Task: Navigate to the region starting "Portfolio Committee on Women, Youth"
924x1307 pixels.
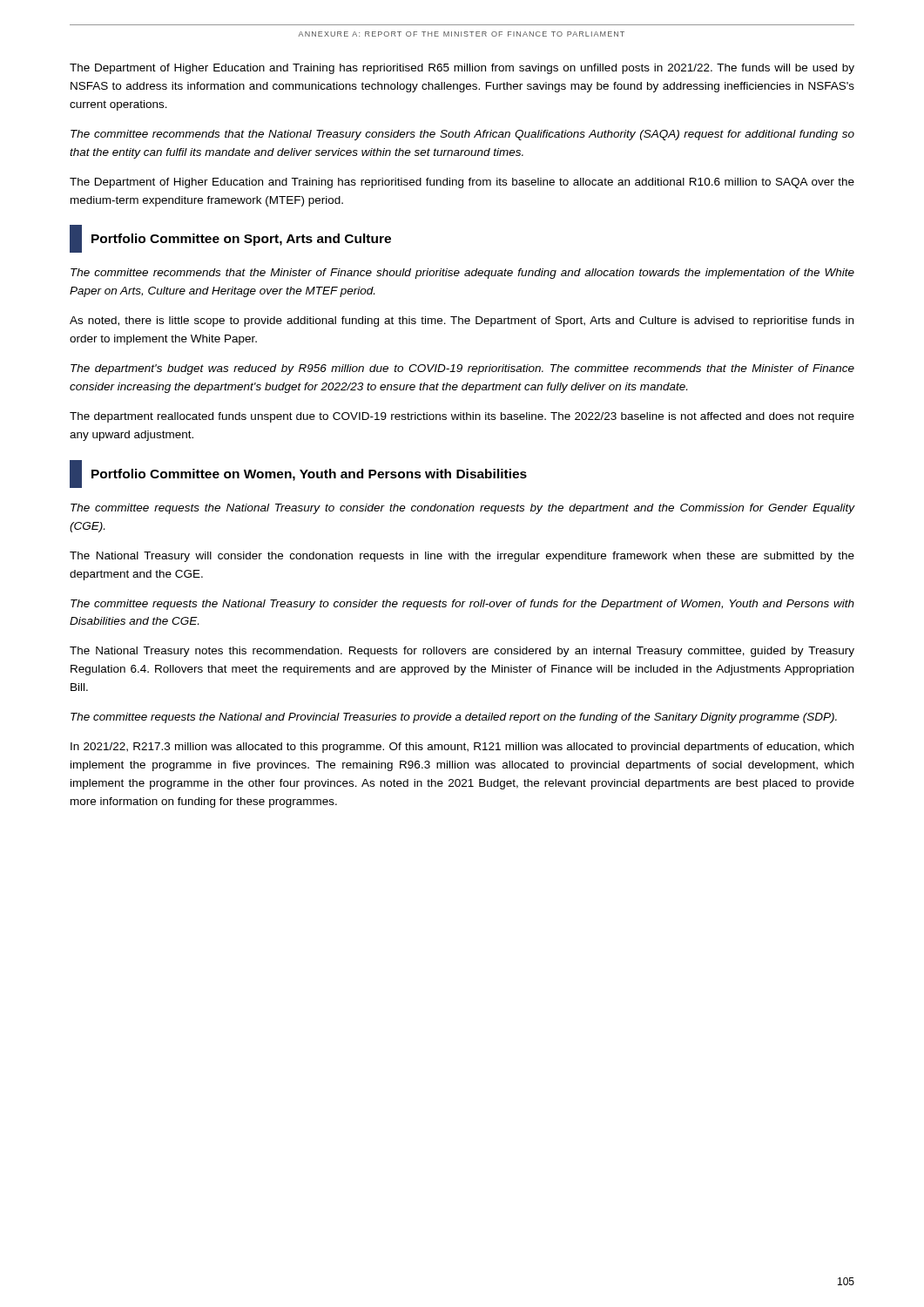Action: 298,474
